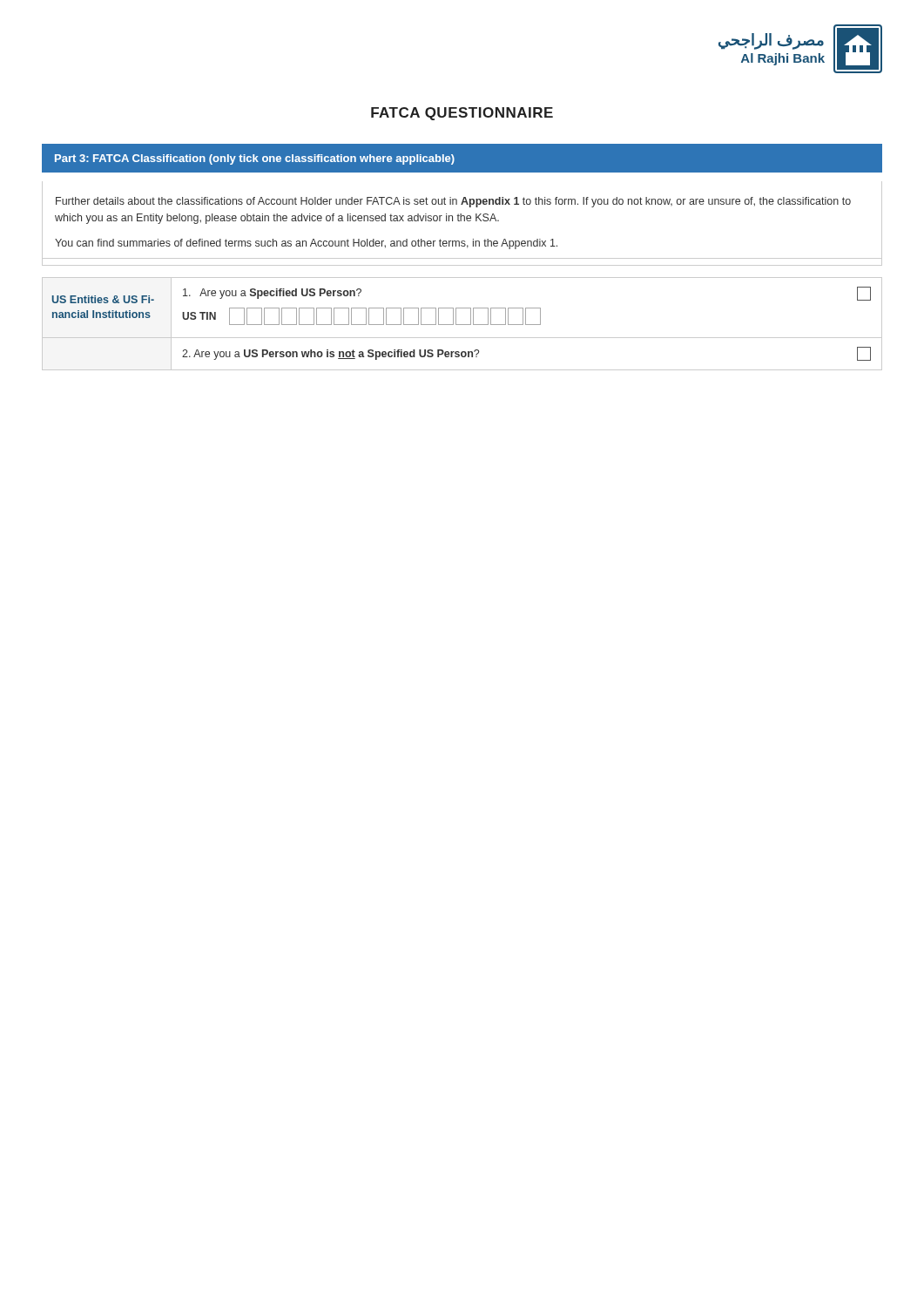Viewport: 924px width, 1307px height.
Task: Click where it says "FATCA QUESTIONNAIRE"
Action: click(462, 113)
